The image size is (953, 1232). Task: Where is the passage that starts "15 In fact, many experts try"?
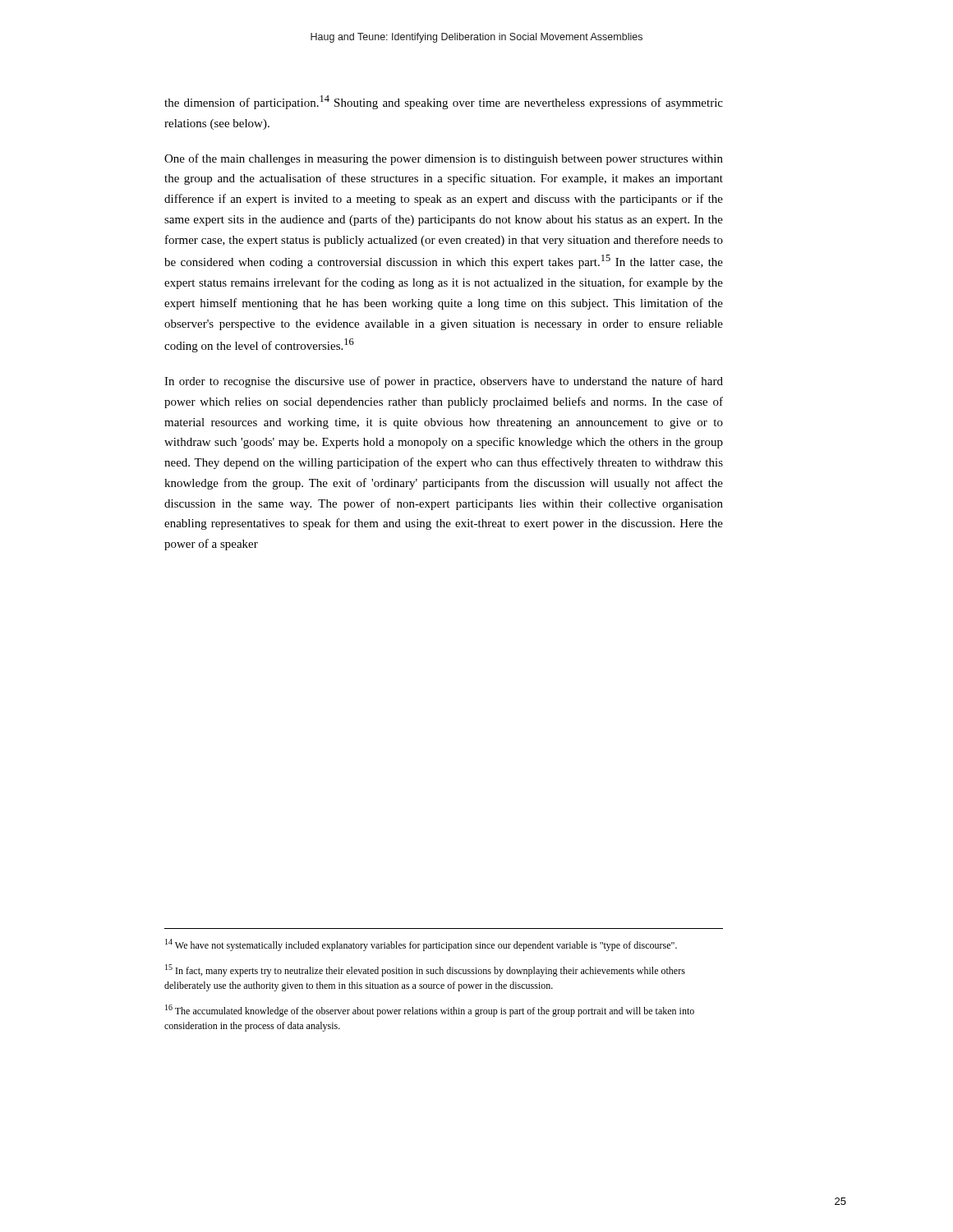[425, 977]
